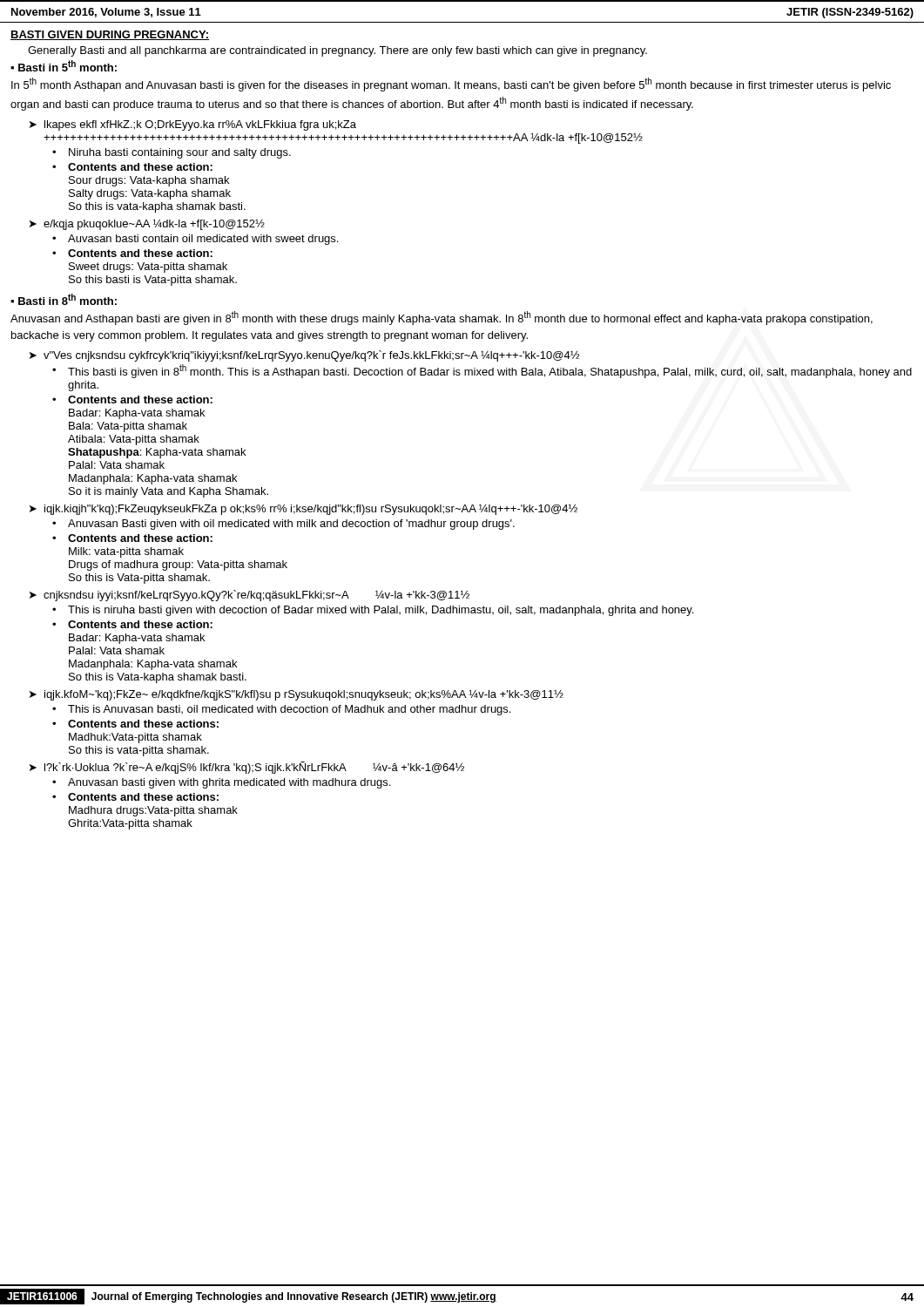
Task: Find "▪ Basti in 5th month:" on this page
Action: coord(64,67)
